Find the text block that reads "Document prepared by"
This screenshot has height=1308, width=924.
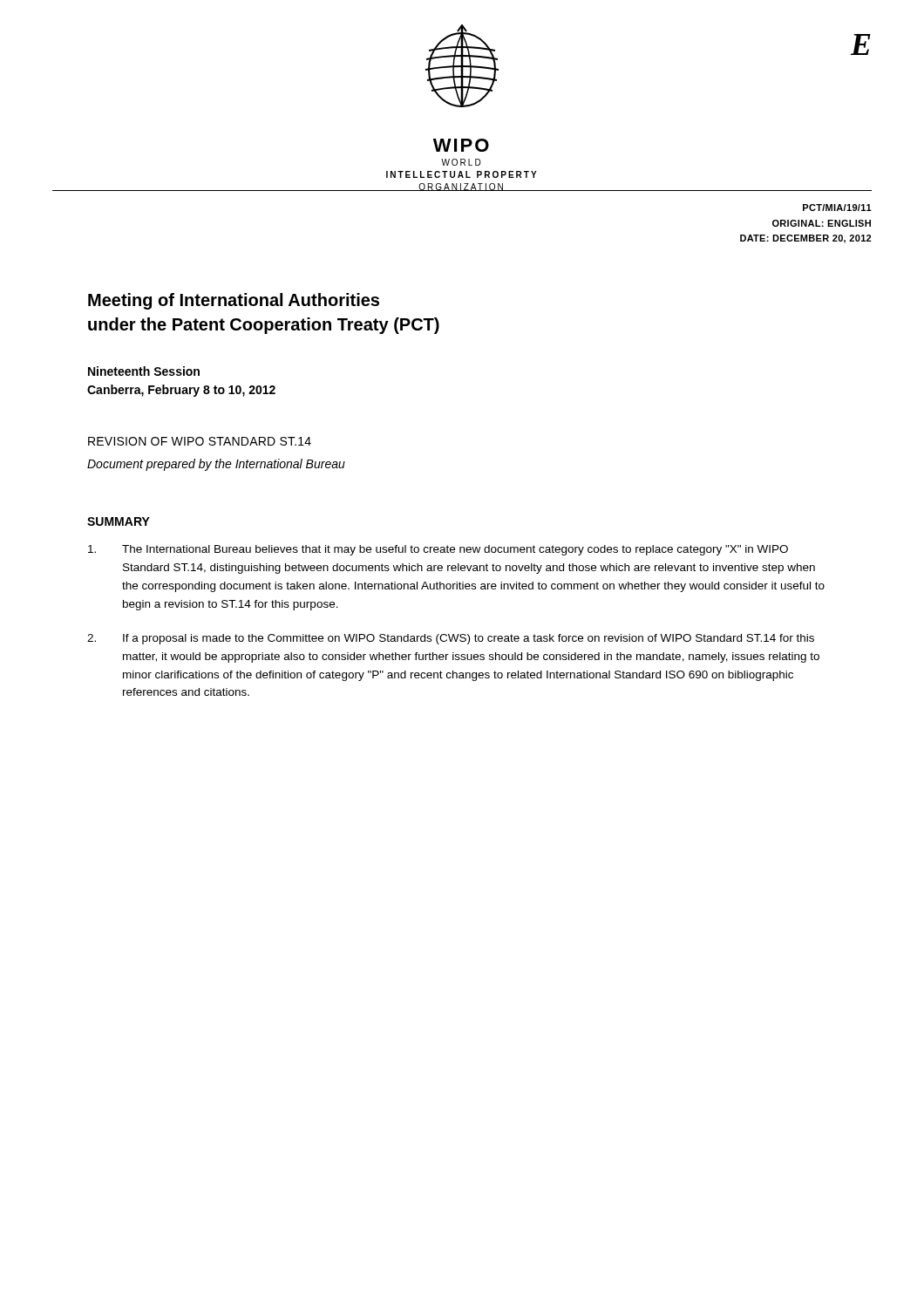pos(216,464)
